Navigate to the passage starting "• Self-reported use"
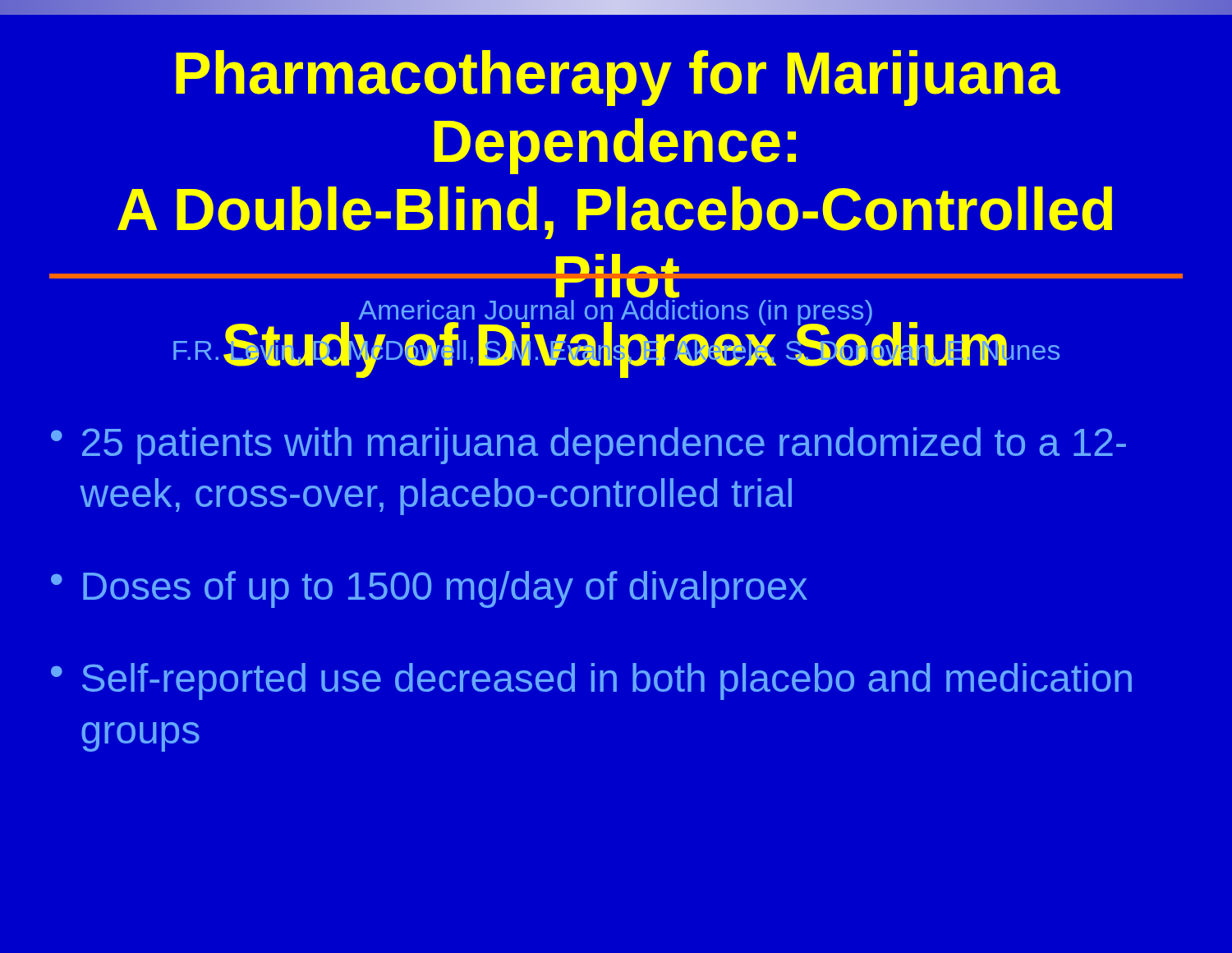The height and width of the screenshot is (953, 1232). 616,705
